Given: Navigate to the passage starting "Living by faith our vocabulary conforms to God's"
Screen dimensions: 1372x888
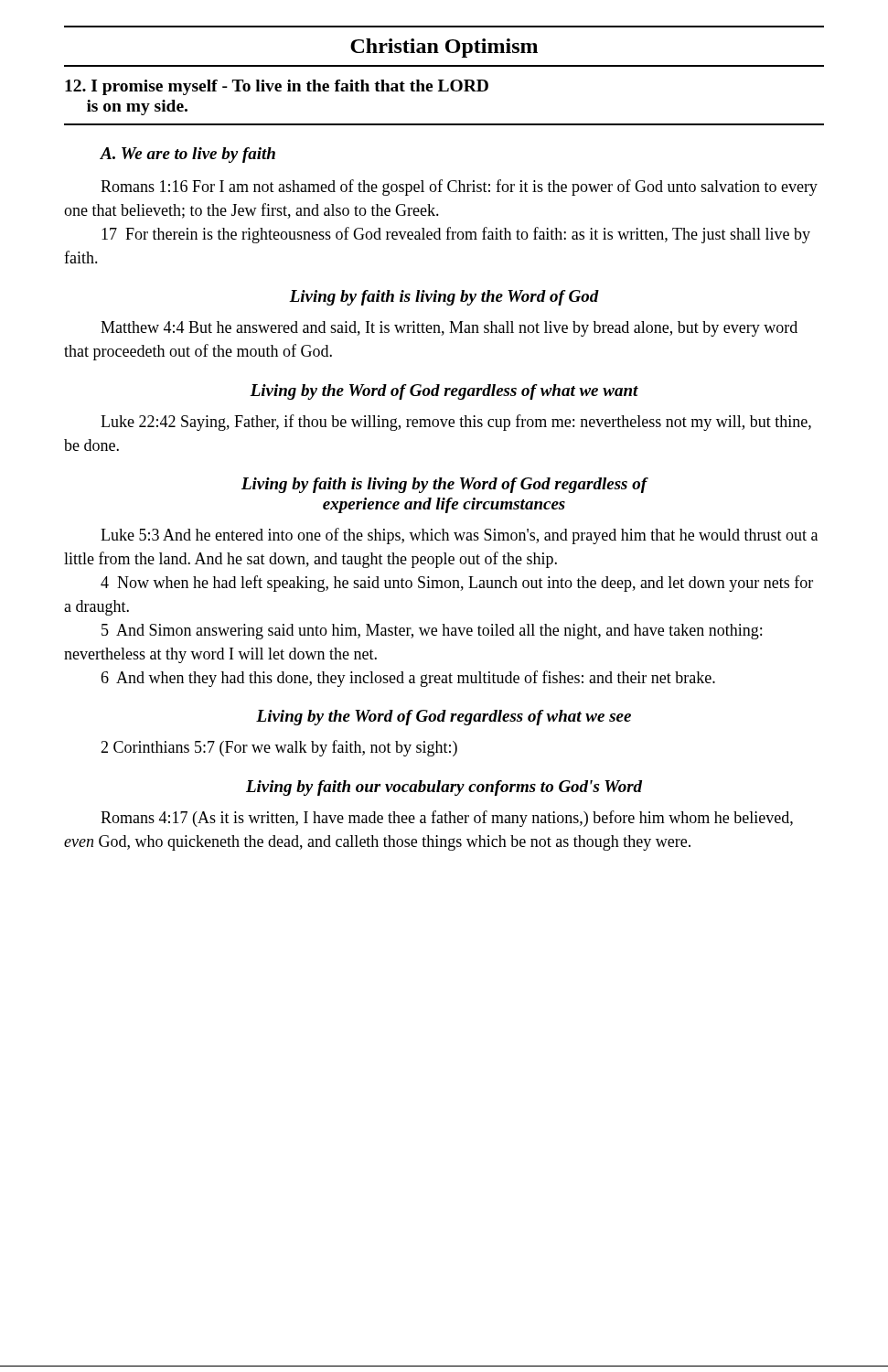Looking at the screenshot, I should click(x=444, y=786).
